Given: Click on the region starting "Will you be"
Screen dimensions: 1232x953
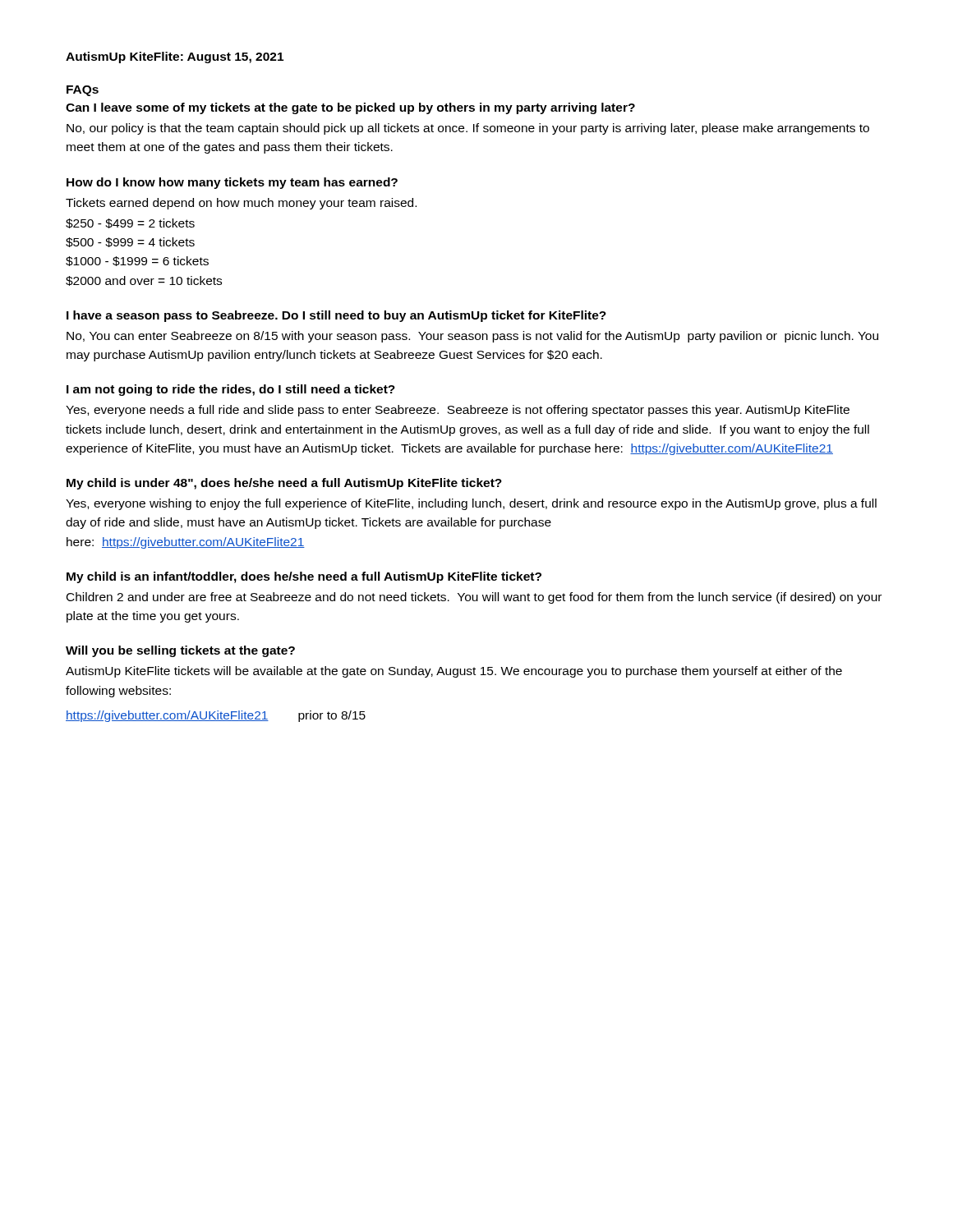Looking at the screenshot, I should tap(181, 650).
